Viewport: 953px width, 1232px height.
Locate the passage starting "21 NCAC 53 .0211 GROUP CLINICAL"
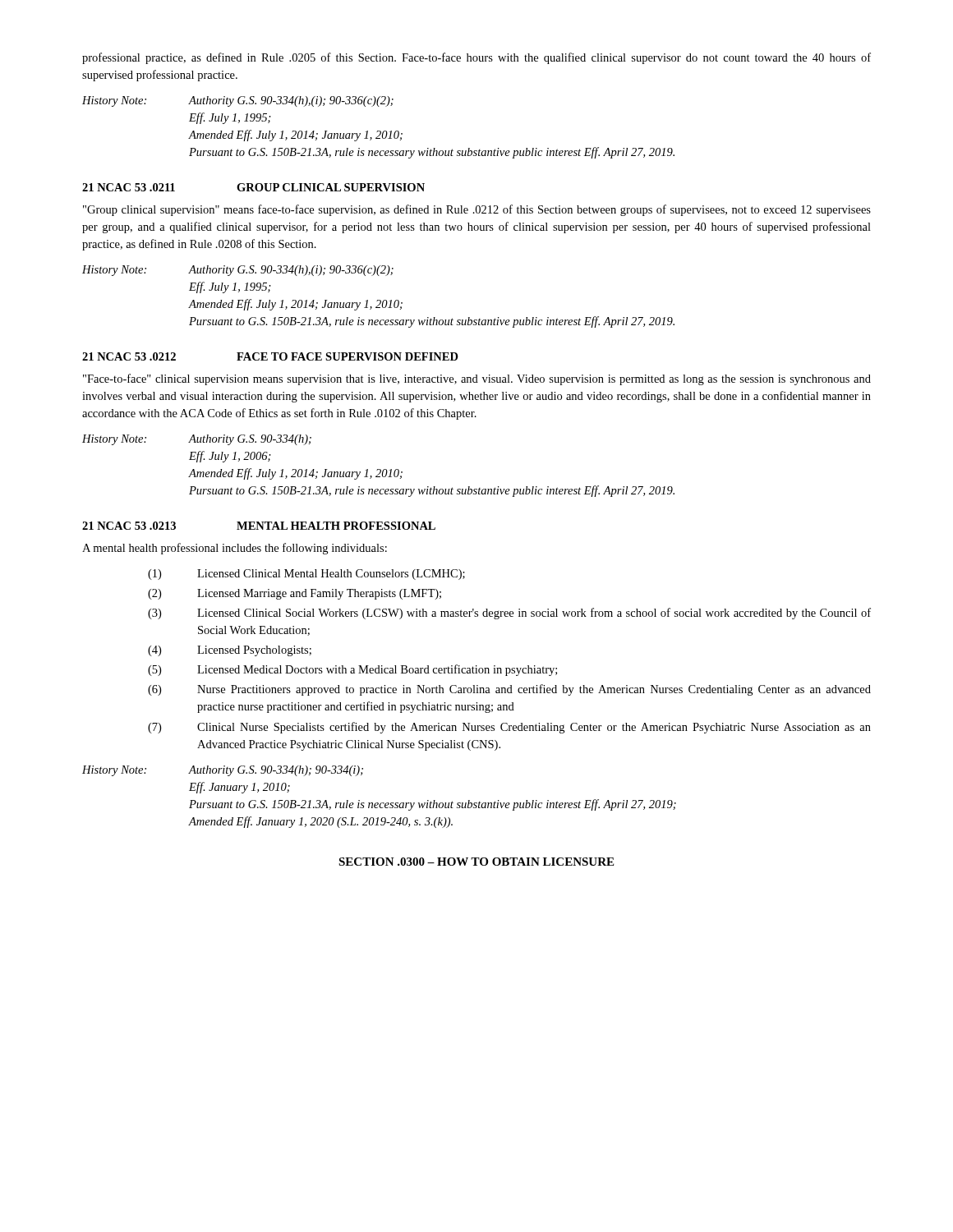point(253,188)
